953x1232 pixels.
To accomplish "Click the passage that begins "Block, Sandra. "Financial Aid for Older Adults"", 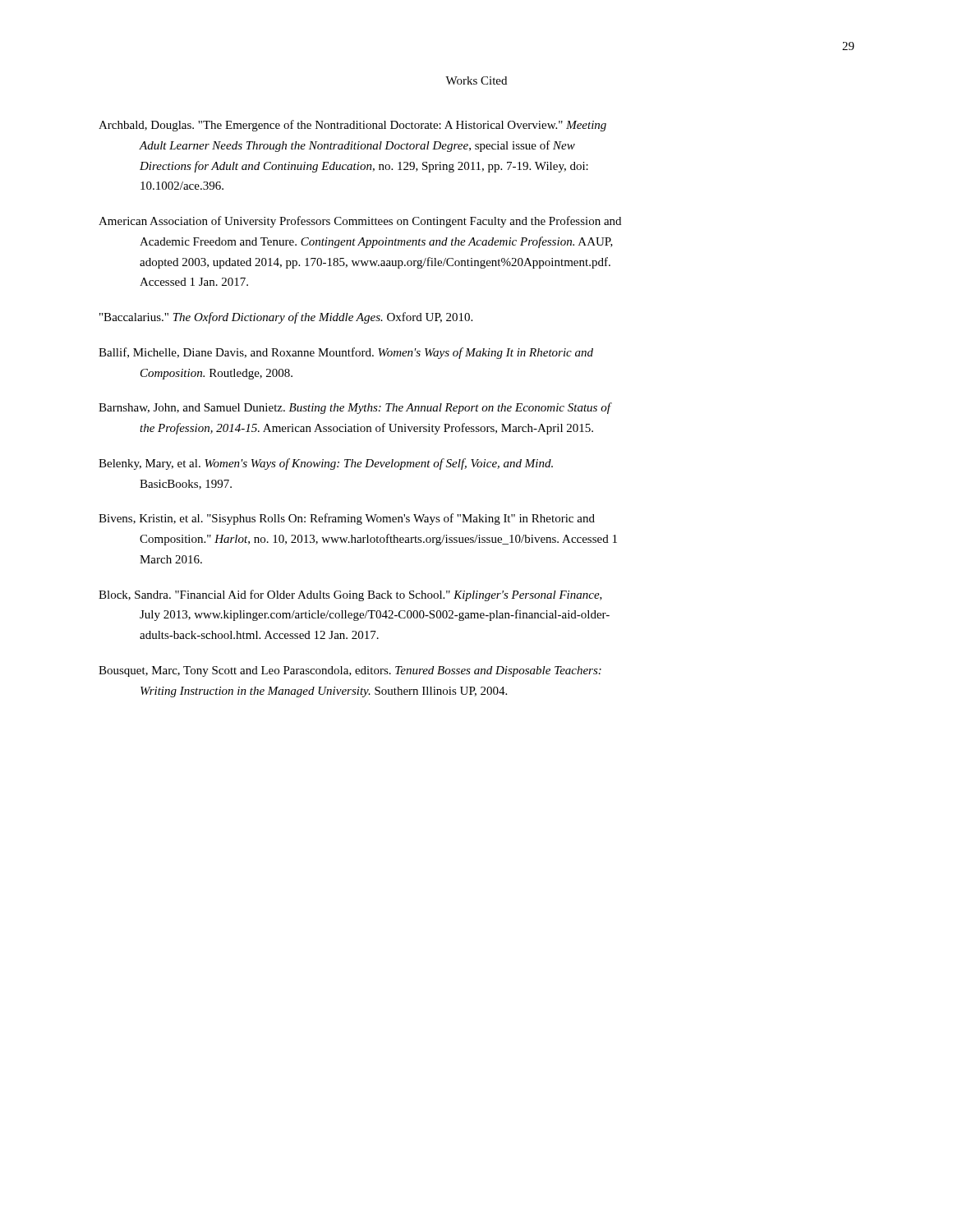I will pyautogui.click(x=476, y=615).
